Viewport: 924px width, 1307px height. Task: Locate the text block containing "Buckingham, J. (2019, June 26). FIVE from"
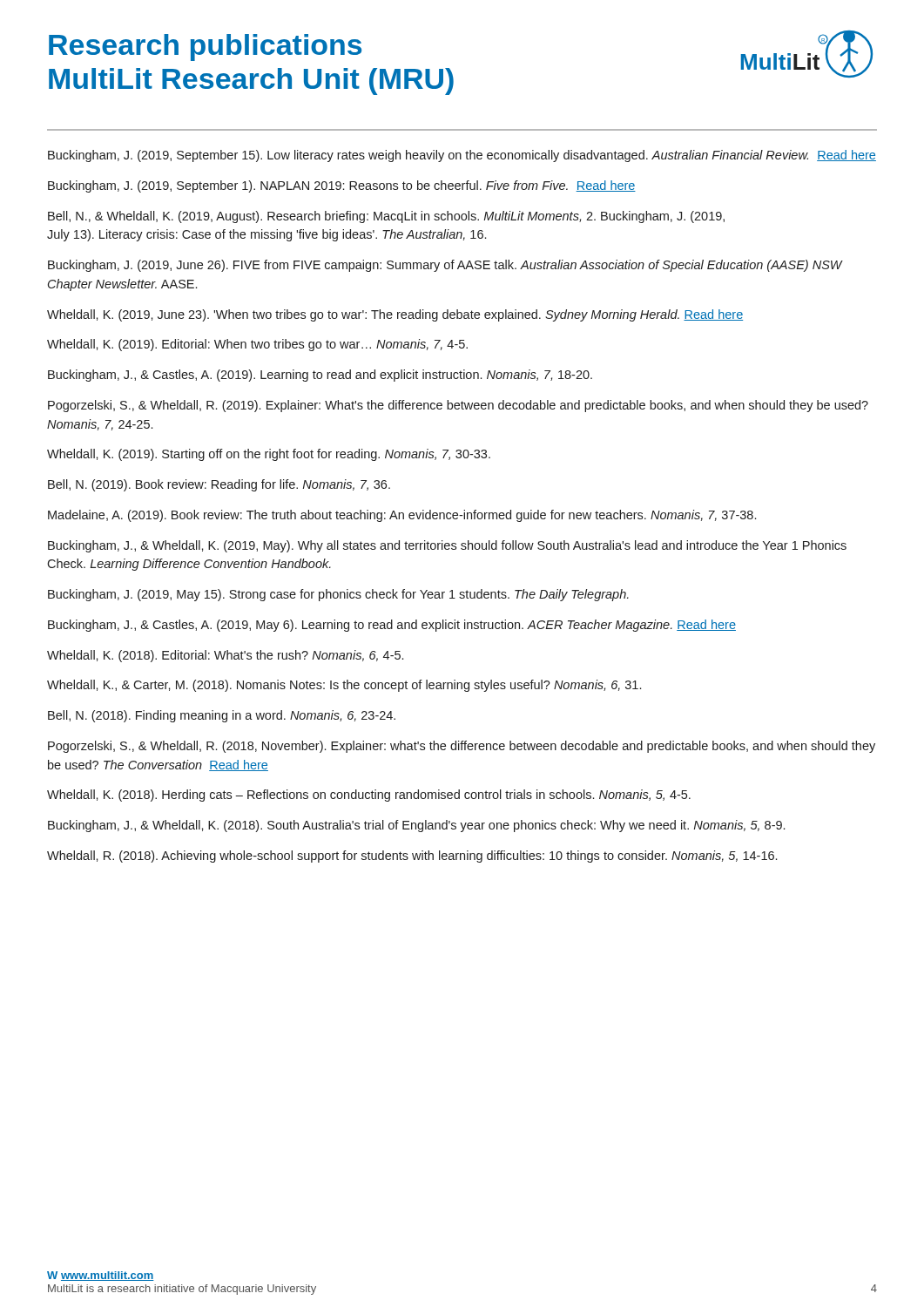click(444, 274)
